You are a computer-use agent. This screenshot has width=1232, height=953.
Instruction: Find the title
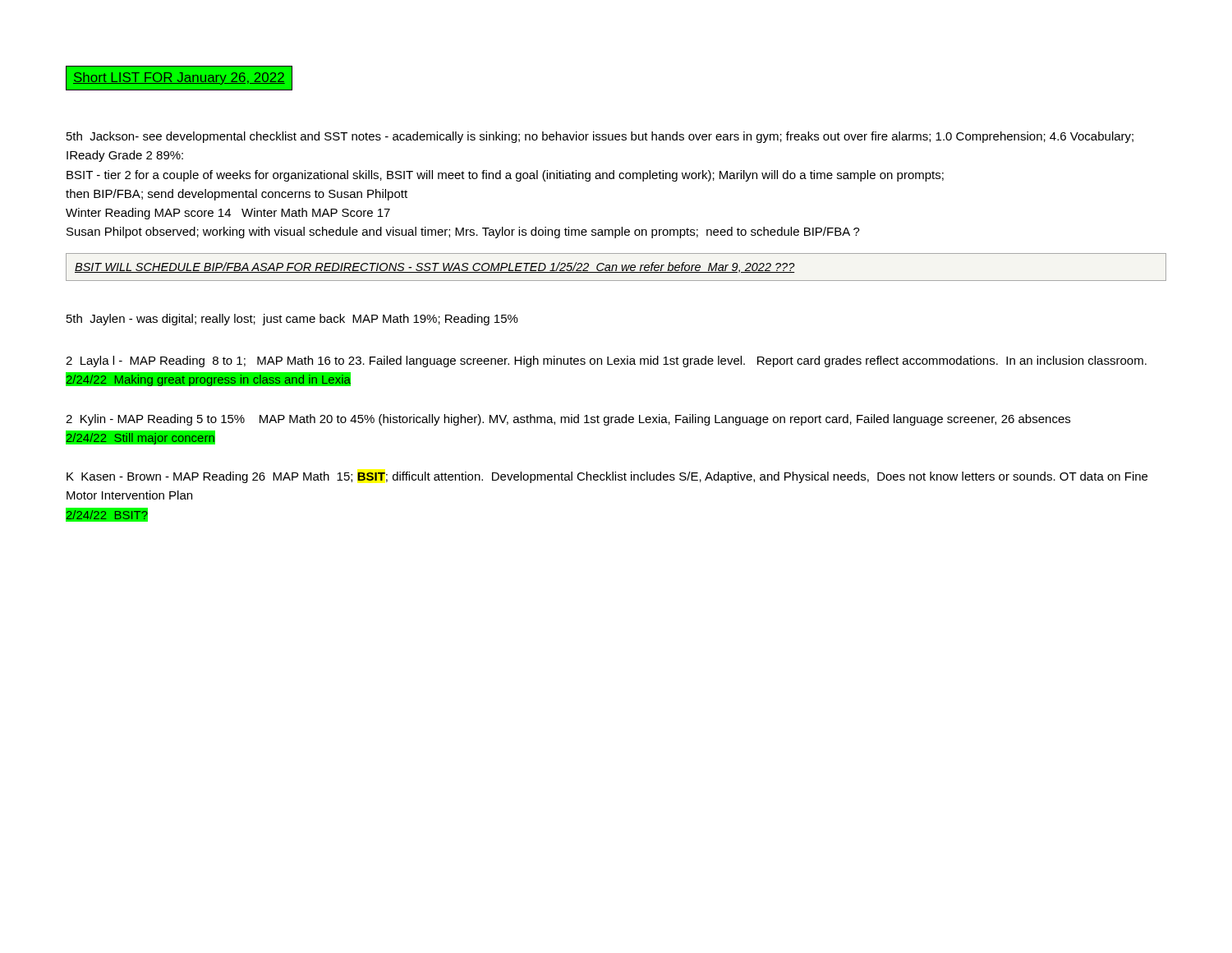click(x=179, y=78)
